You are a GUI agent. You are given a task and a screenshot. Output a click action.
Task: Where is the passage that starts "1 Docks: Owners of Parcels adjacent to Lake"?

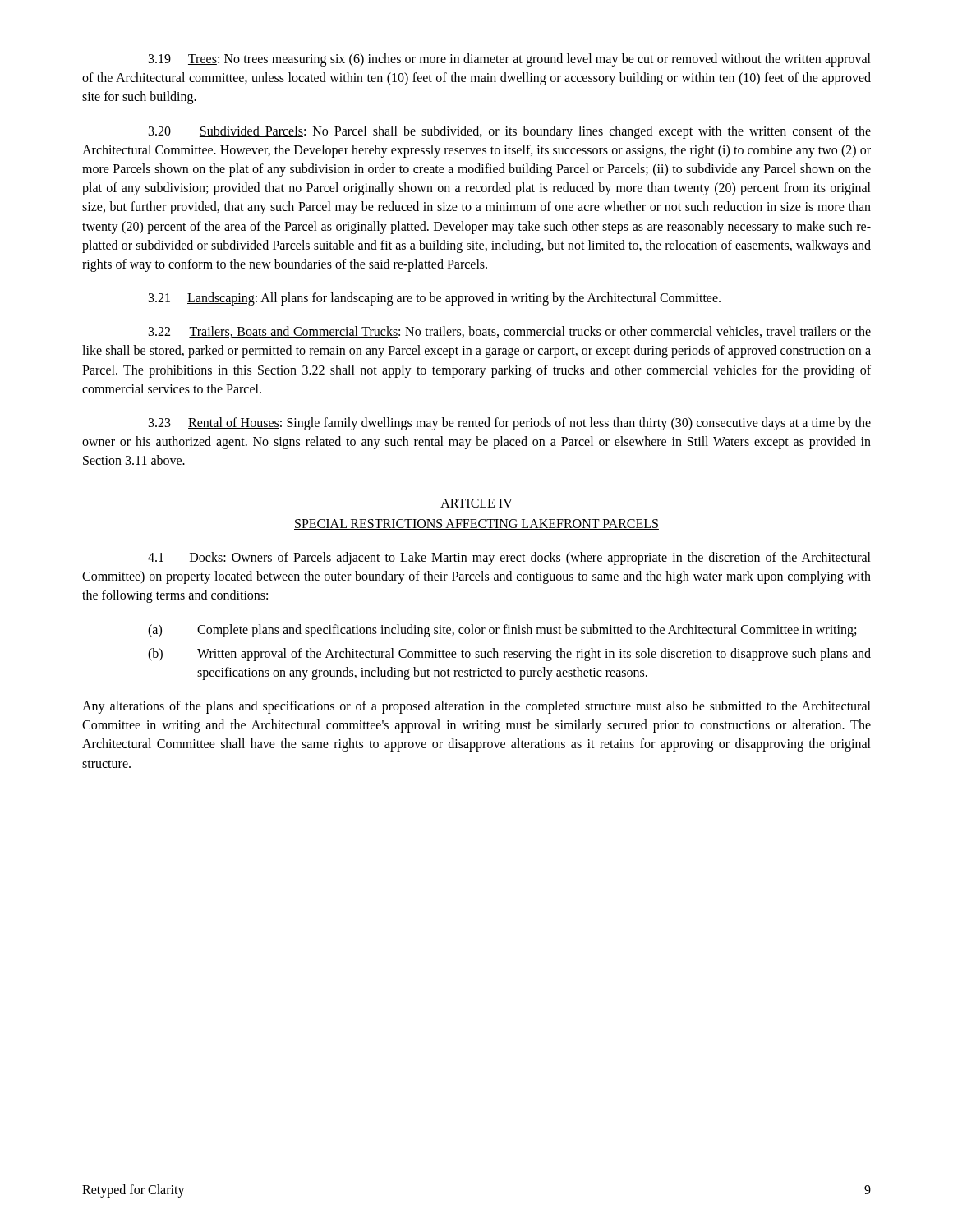pos(476,576)
